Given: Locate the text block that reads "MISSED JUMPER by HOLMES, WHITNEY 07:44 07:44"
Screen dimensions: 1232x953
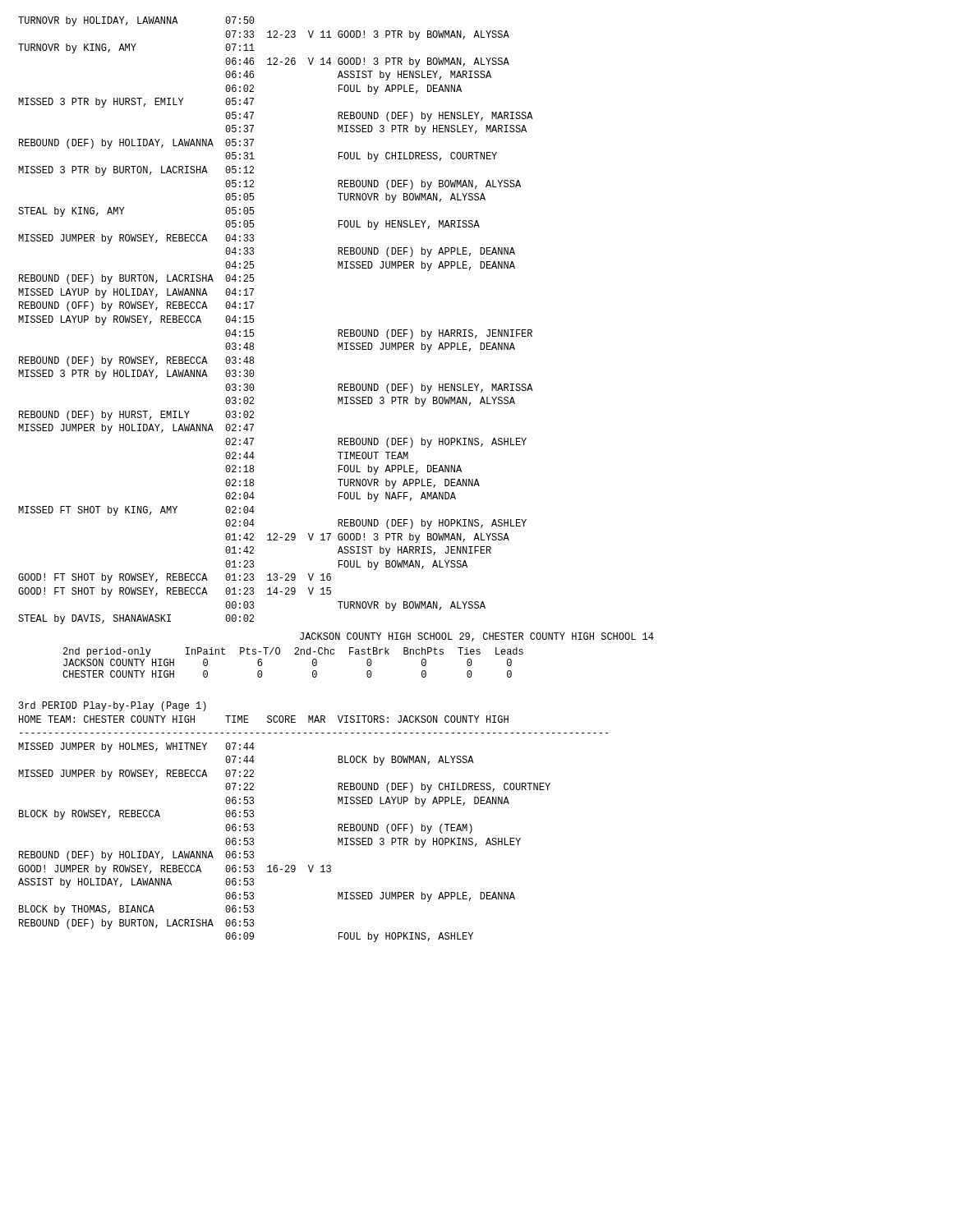Looking at the screenshot, I should pyautogui.click(x=476, y=843).
